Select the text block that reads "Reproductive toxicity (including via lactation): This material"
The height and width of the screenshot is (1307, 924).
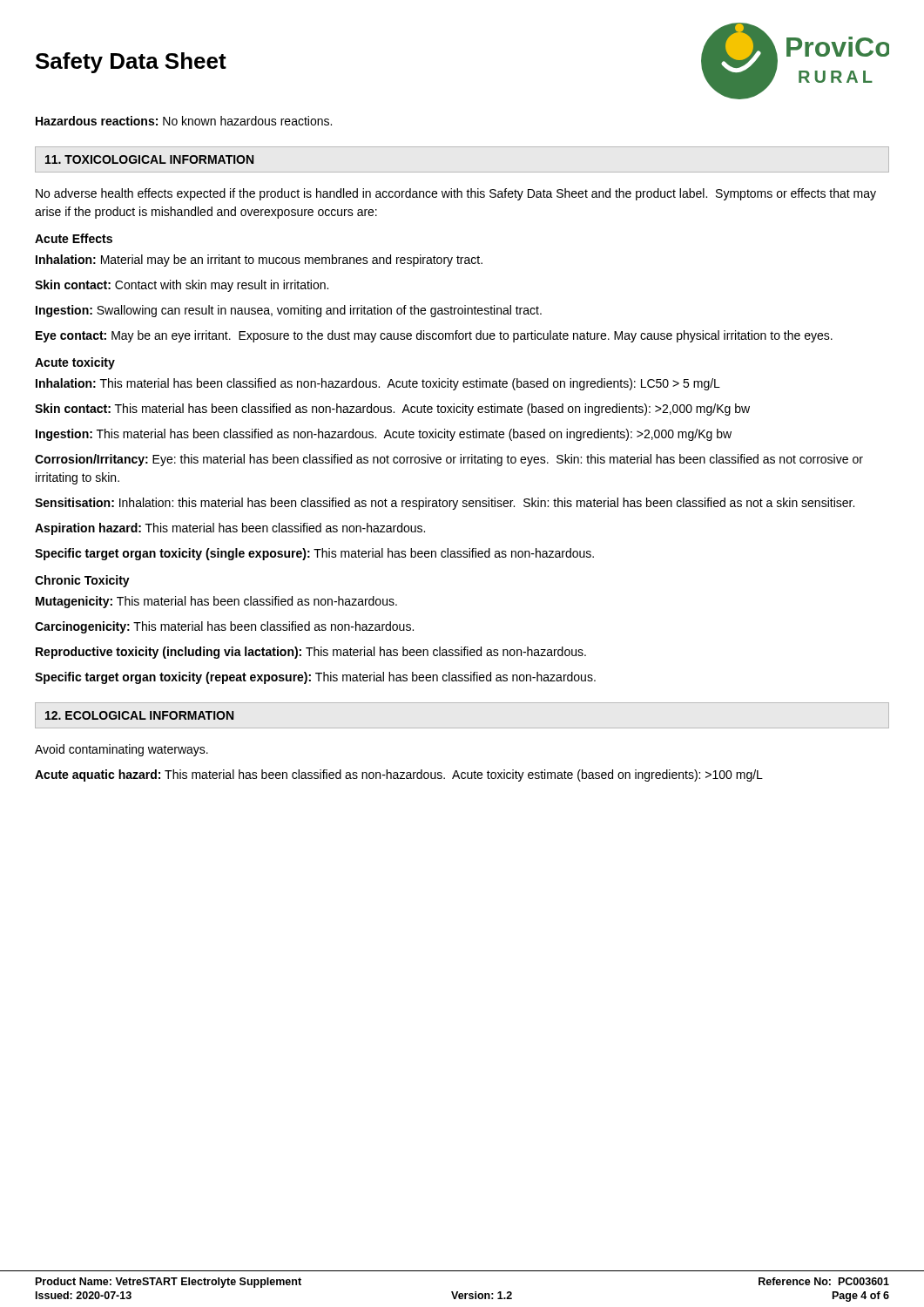pyautogui.click(x=311, y=651)
